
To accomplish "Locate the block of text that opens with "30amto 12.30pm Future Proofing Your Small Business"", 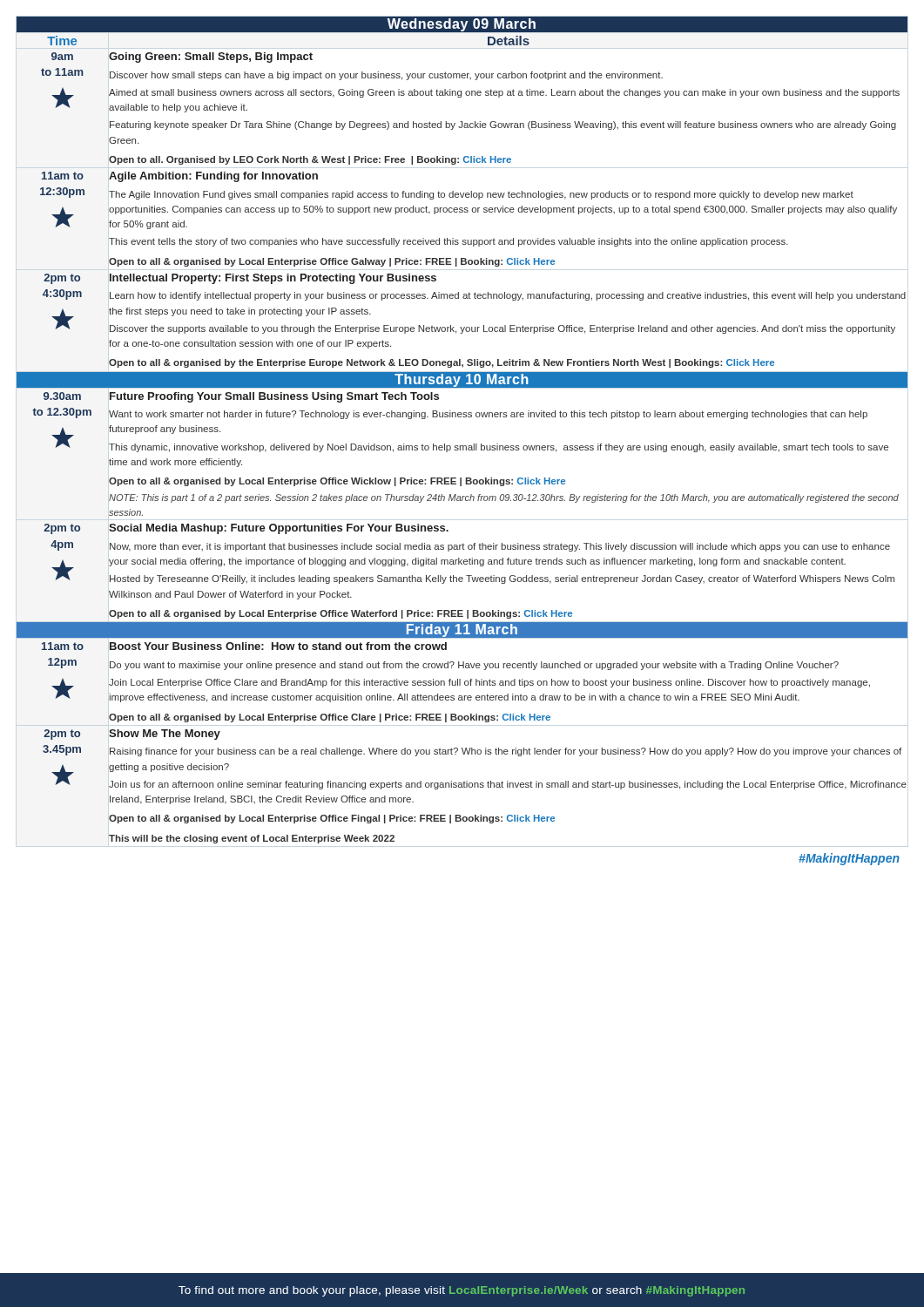I will (462, 454).
